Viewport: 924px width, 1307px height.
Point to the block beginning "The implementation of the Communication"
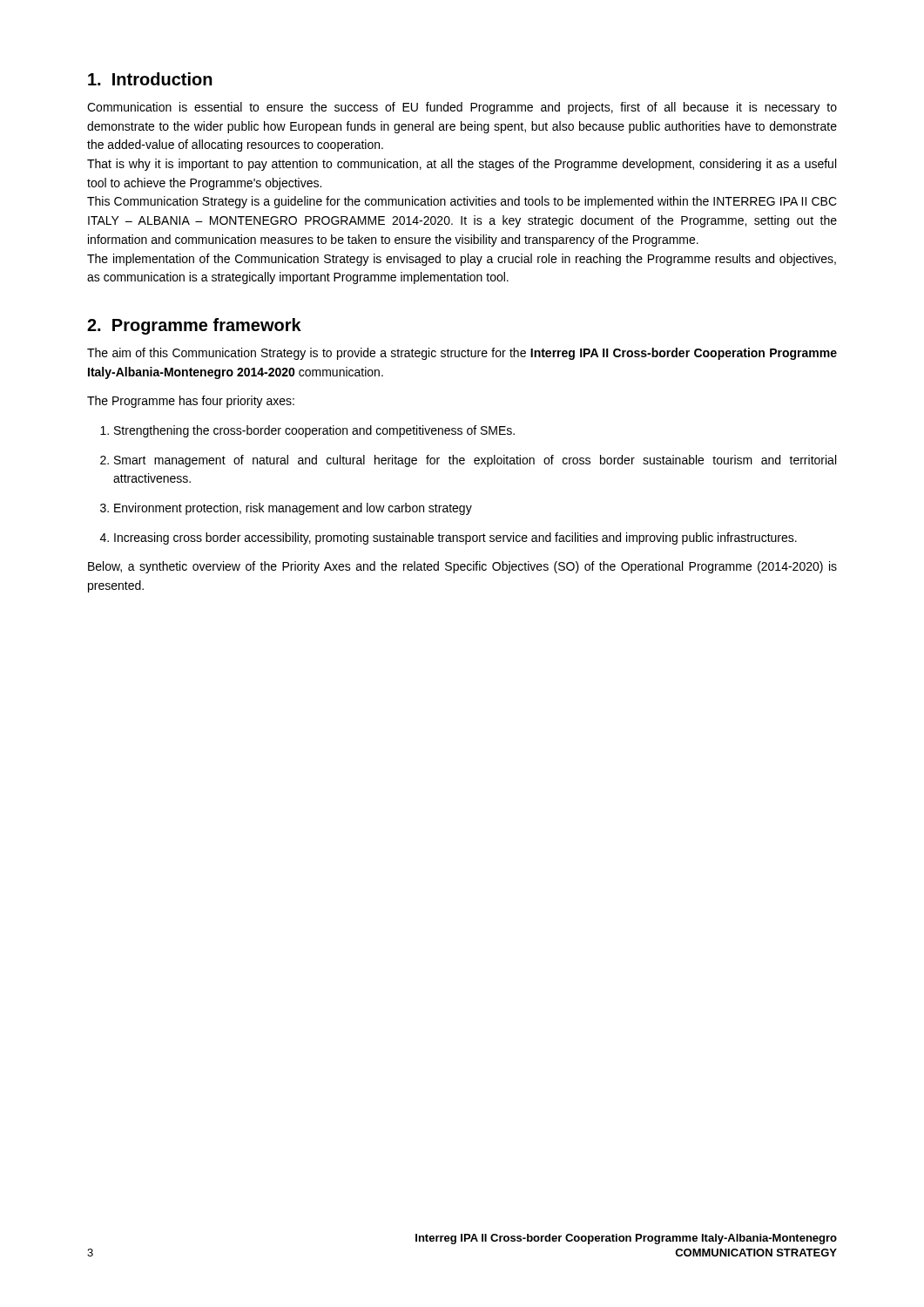click(x=462, y=268)
